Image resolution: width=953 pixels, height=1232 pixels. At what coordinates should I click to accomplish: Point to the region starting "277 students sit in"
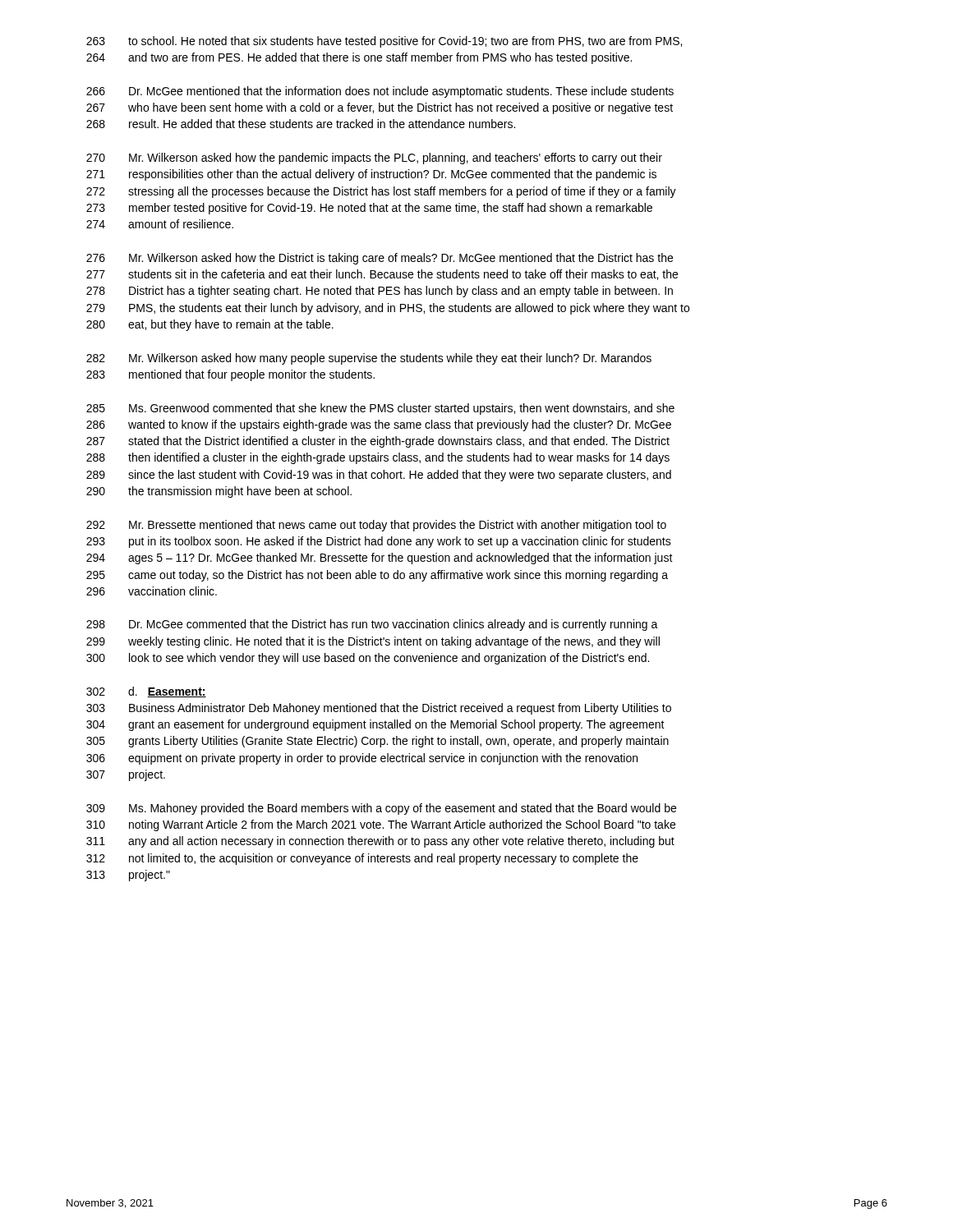476,275
